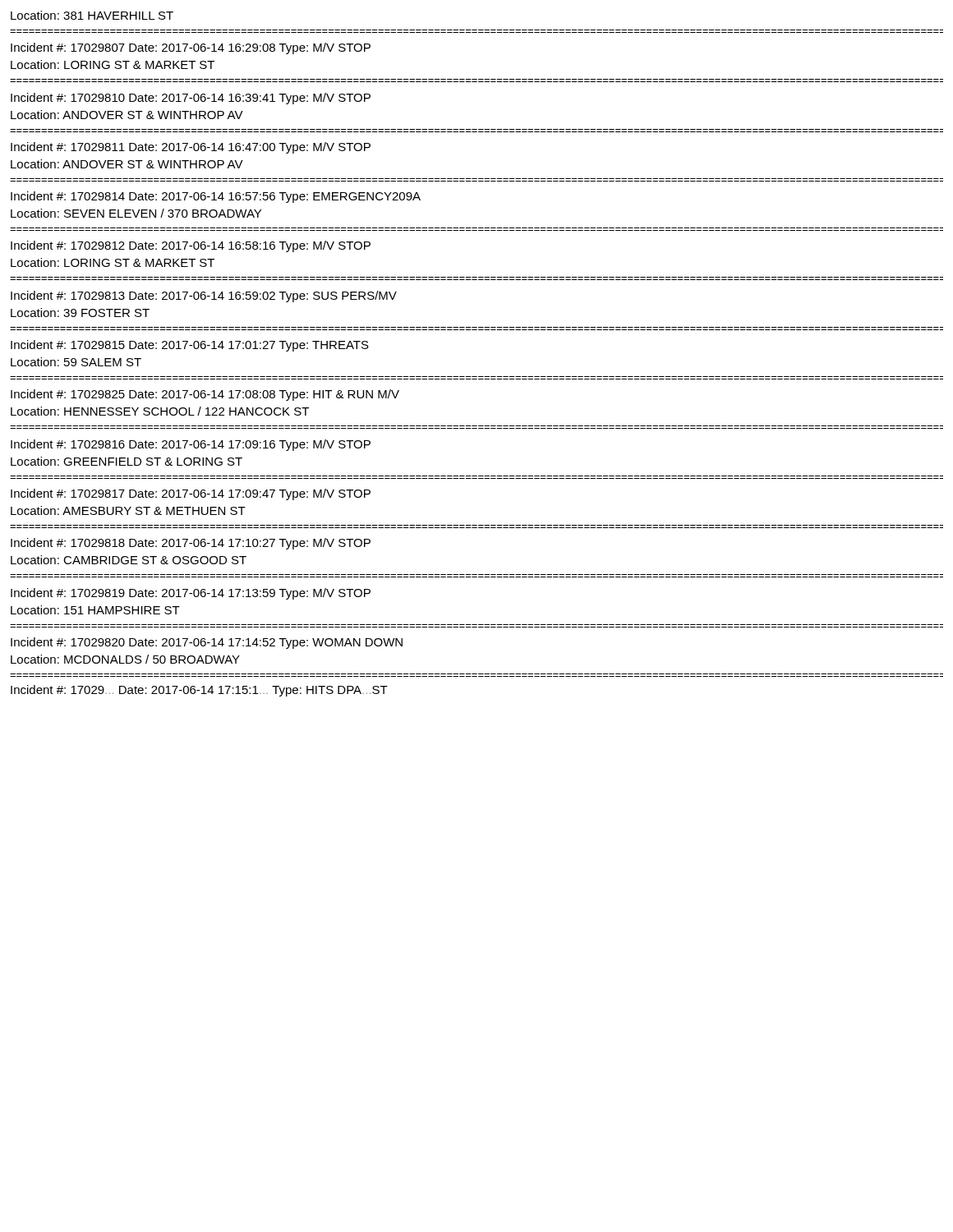Where is the passage that starts "Incident #: 17029818"?
This screenshot has height=1232, width=953.
pos(191,544)
